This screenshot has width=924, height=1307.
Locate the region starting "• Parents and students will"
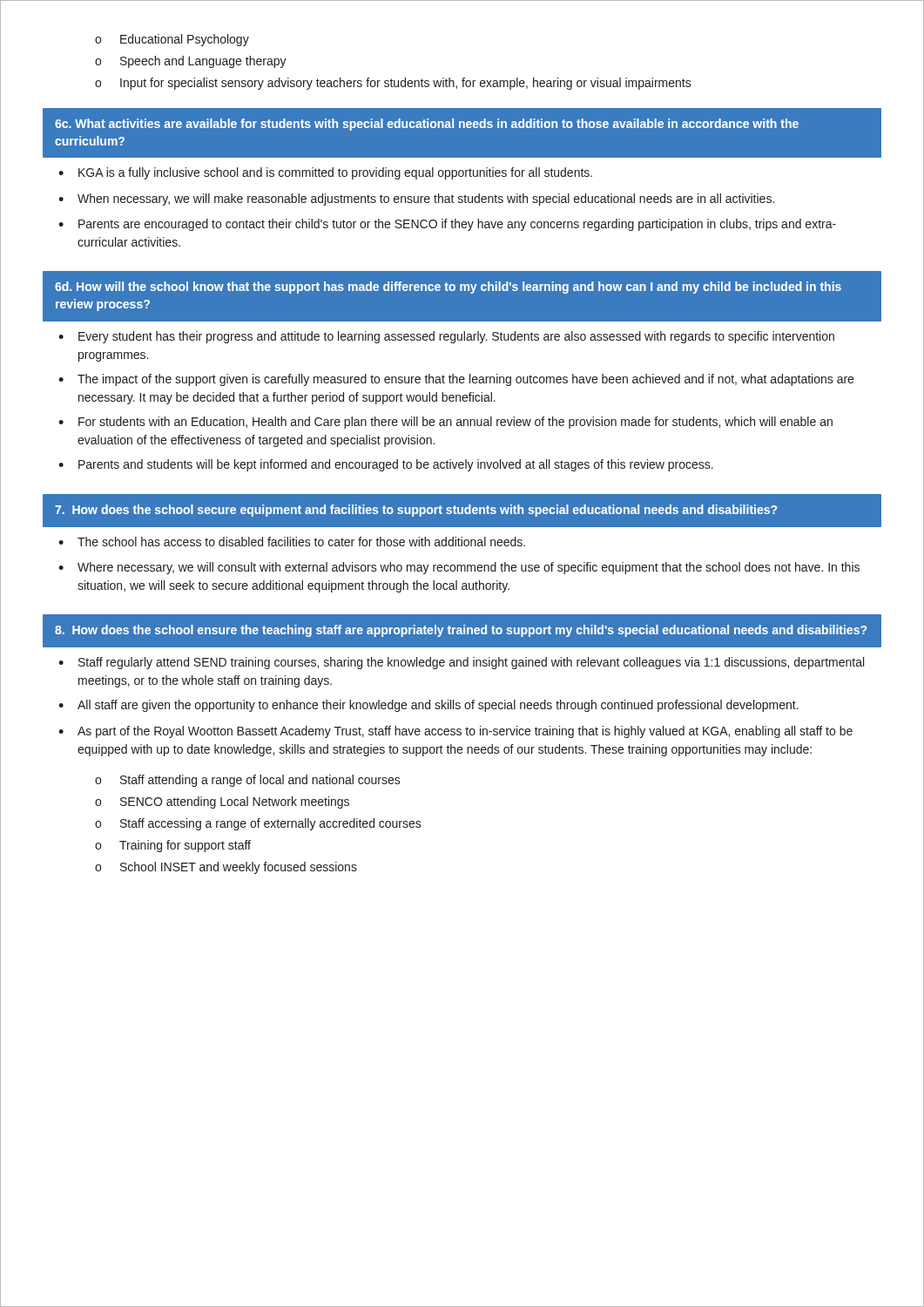pos(470,465)
